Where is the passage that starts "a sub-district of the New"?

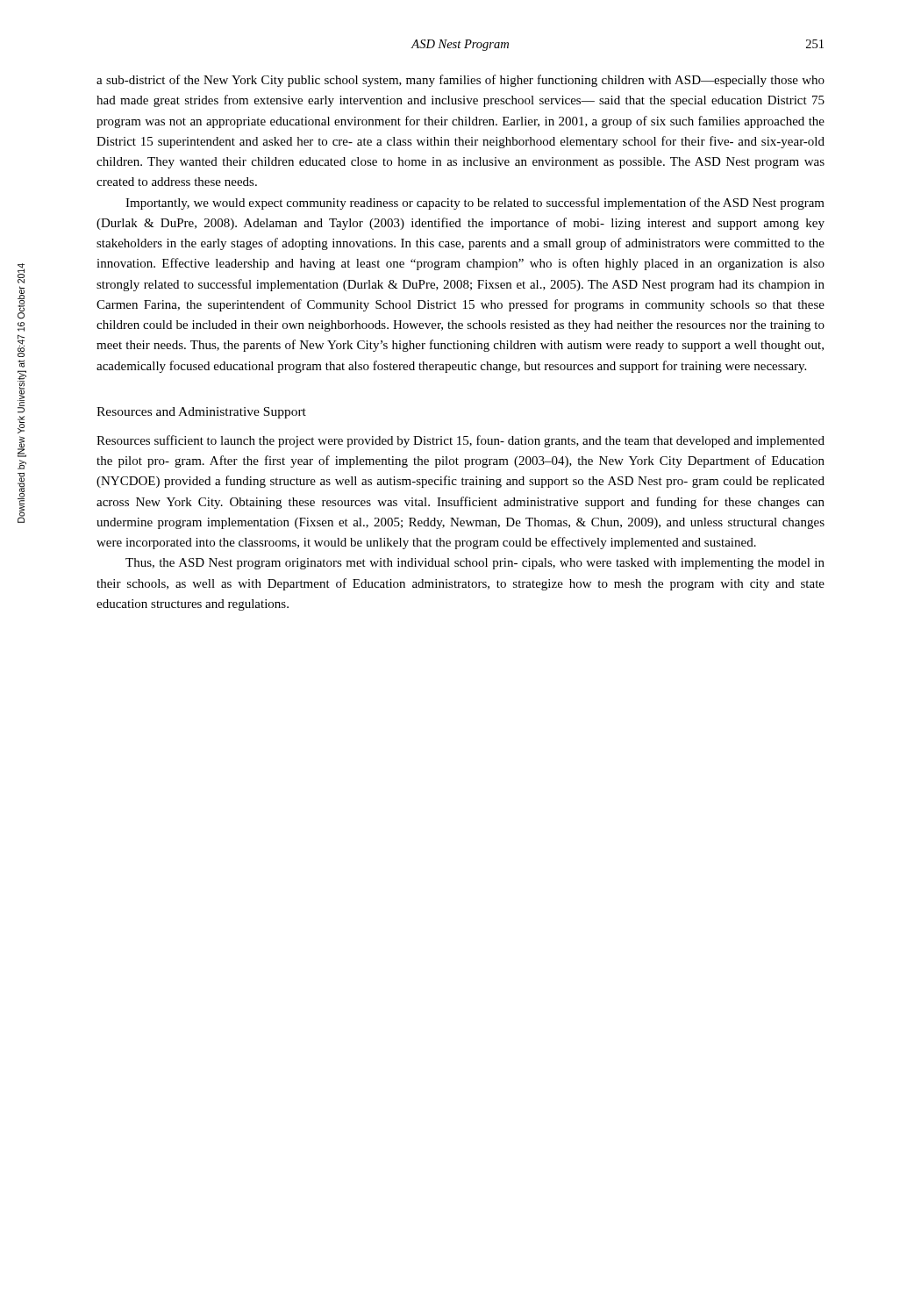[x=460, y=131]
